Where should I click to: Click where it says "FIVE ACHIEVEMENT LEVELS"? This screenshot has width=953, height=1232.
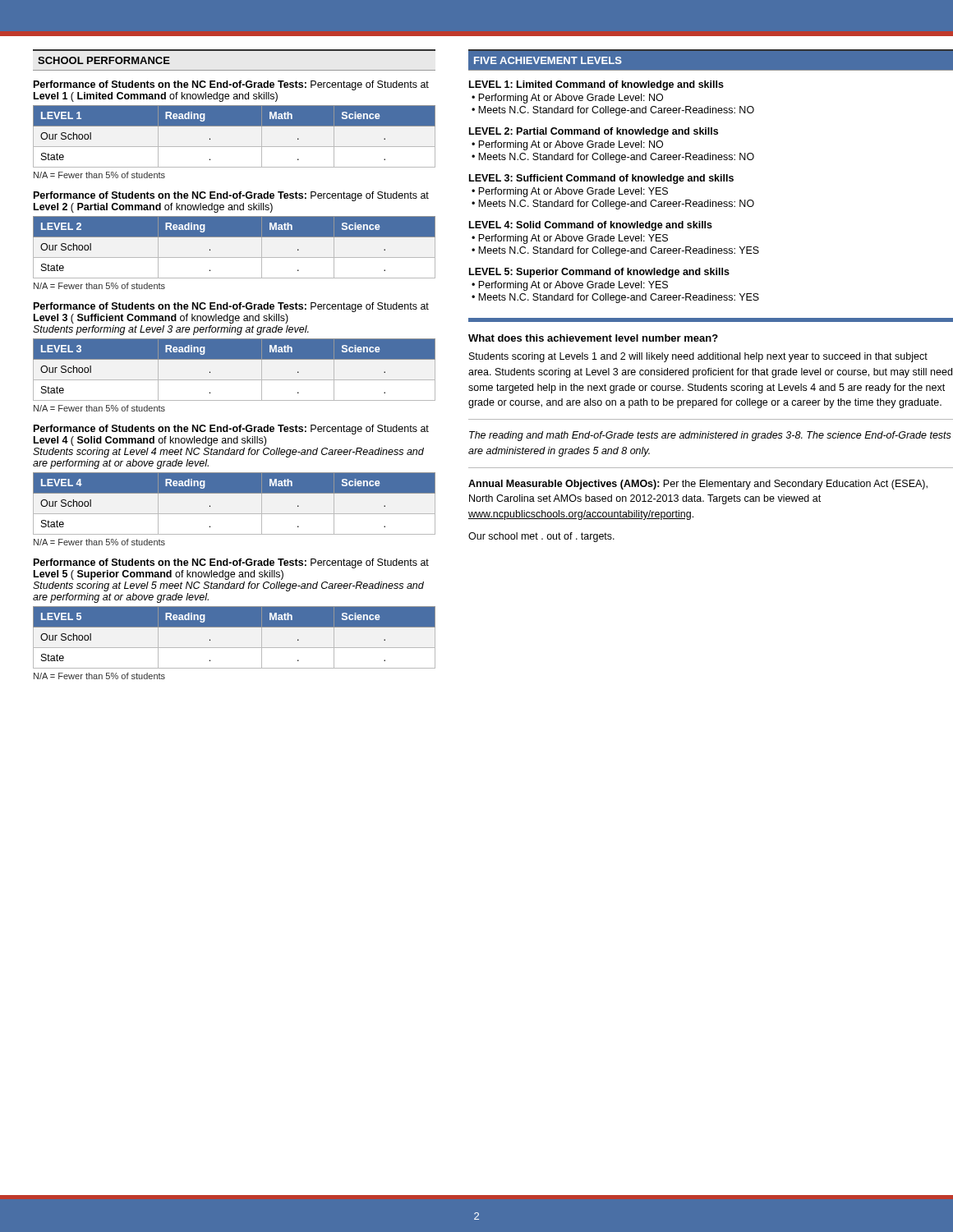547,60
